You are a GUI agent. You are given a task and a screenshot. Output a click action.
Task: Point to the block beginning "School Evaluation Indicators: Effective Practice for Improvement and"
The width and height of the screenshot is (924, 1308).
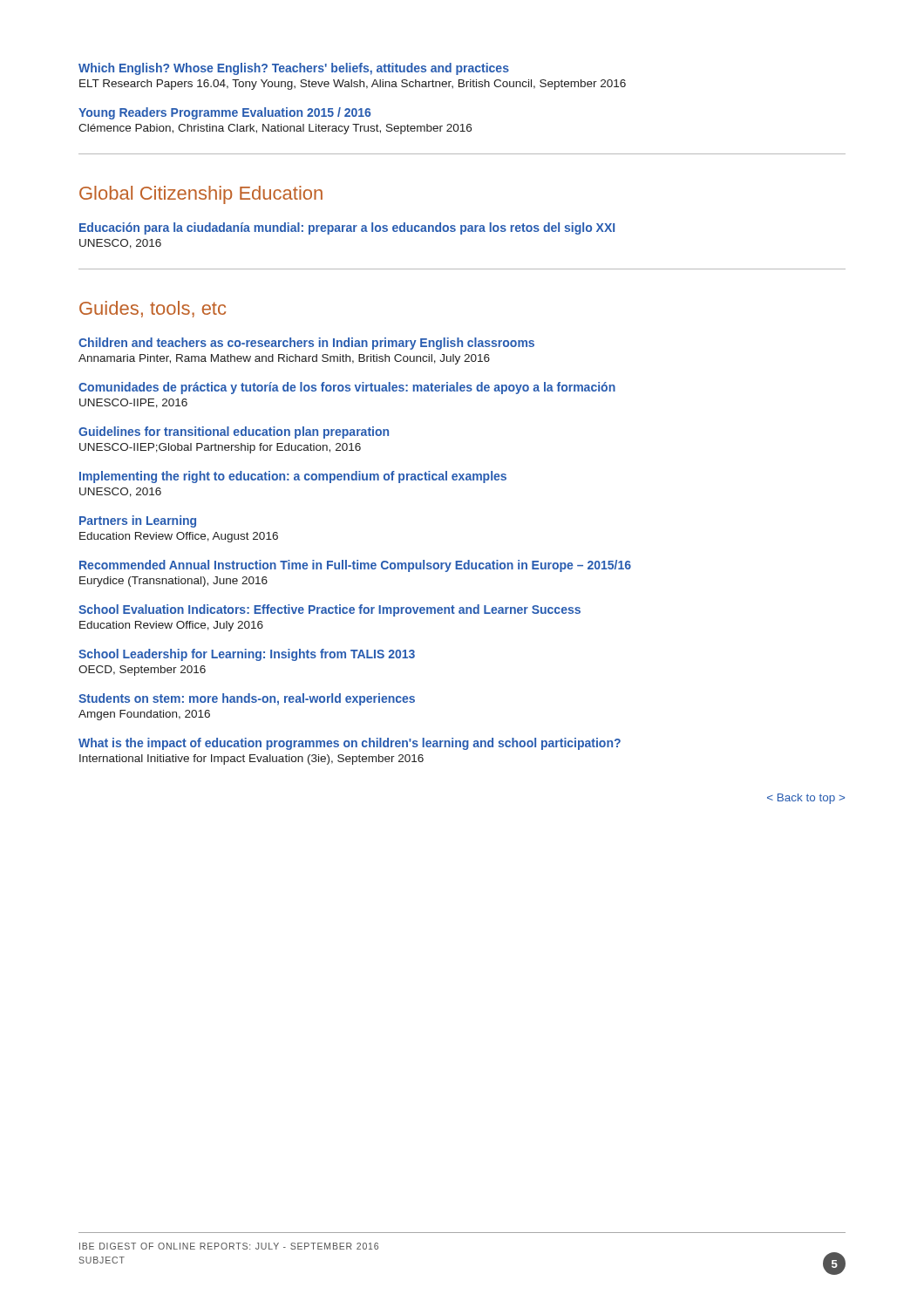click(462, 617)
